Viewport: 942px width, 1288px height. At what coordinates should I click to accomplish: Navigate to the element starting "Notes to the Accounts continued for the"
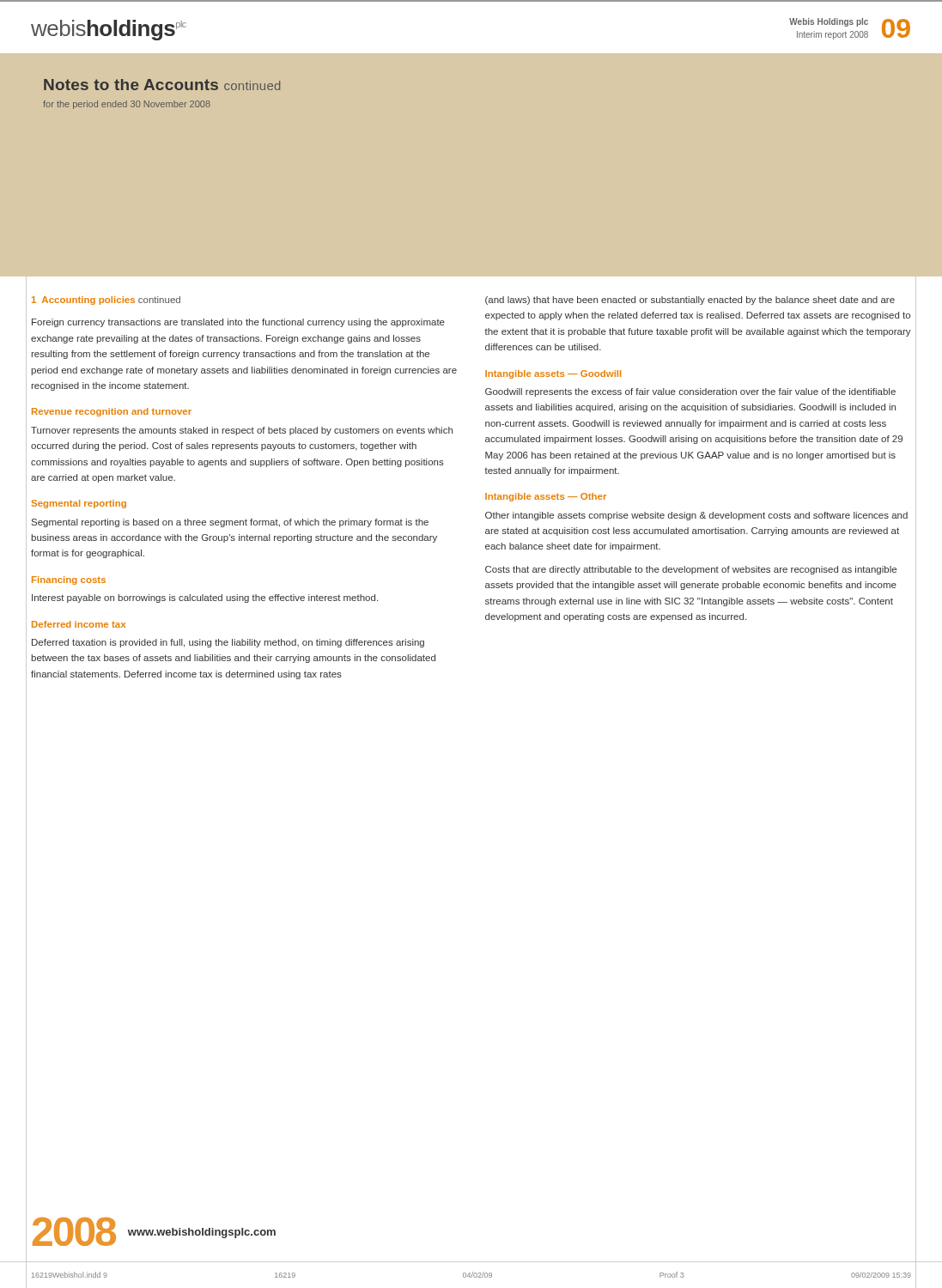(162, 92)
